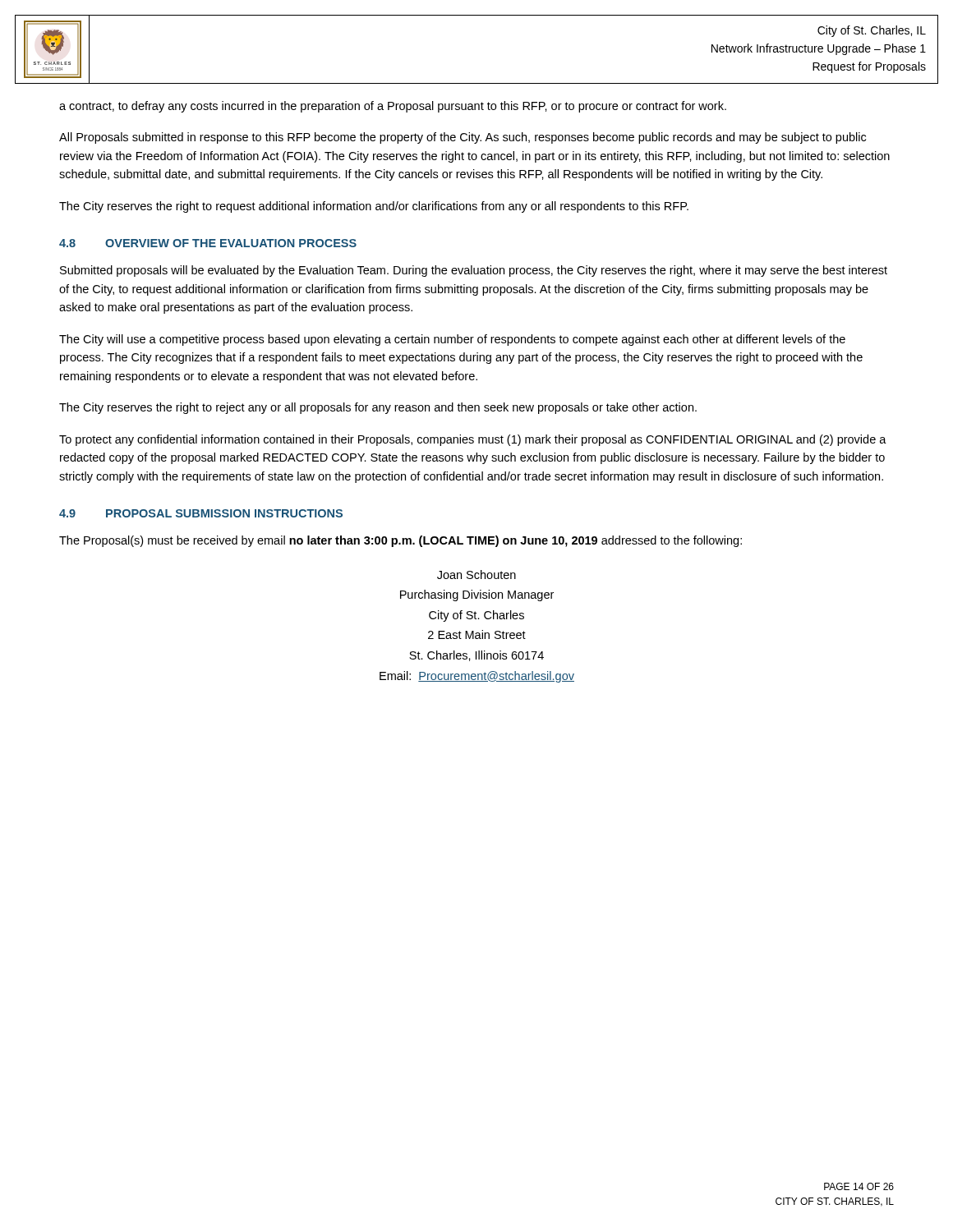Point to the element starting "To protect any confidential information contained in their"
The height and width of the screenshot is (1232, 953).
click(473, 458)
